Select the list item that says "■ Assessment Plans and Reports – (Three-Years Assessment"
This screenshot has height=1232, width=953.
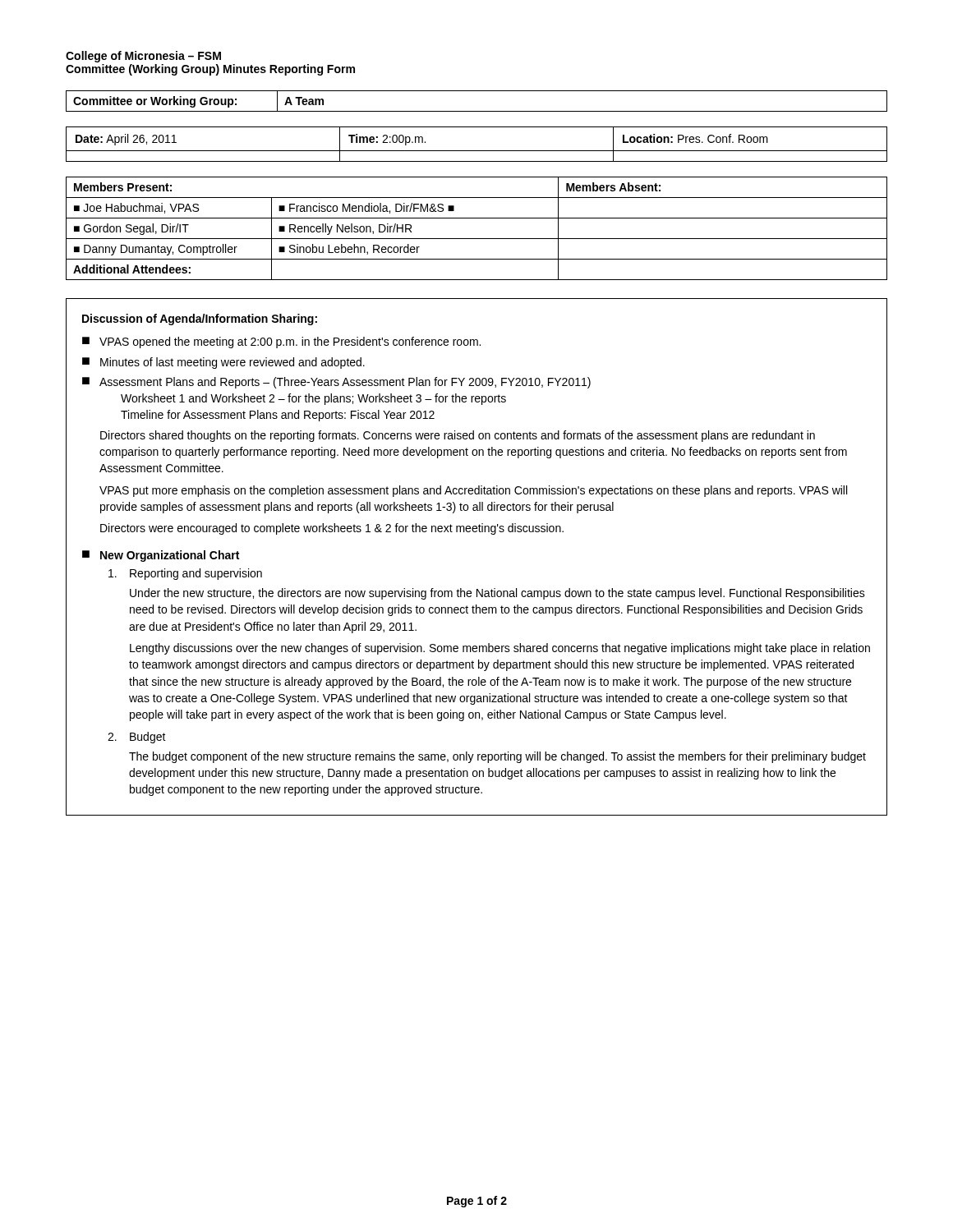(476, 457)
